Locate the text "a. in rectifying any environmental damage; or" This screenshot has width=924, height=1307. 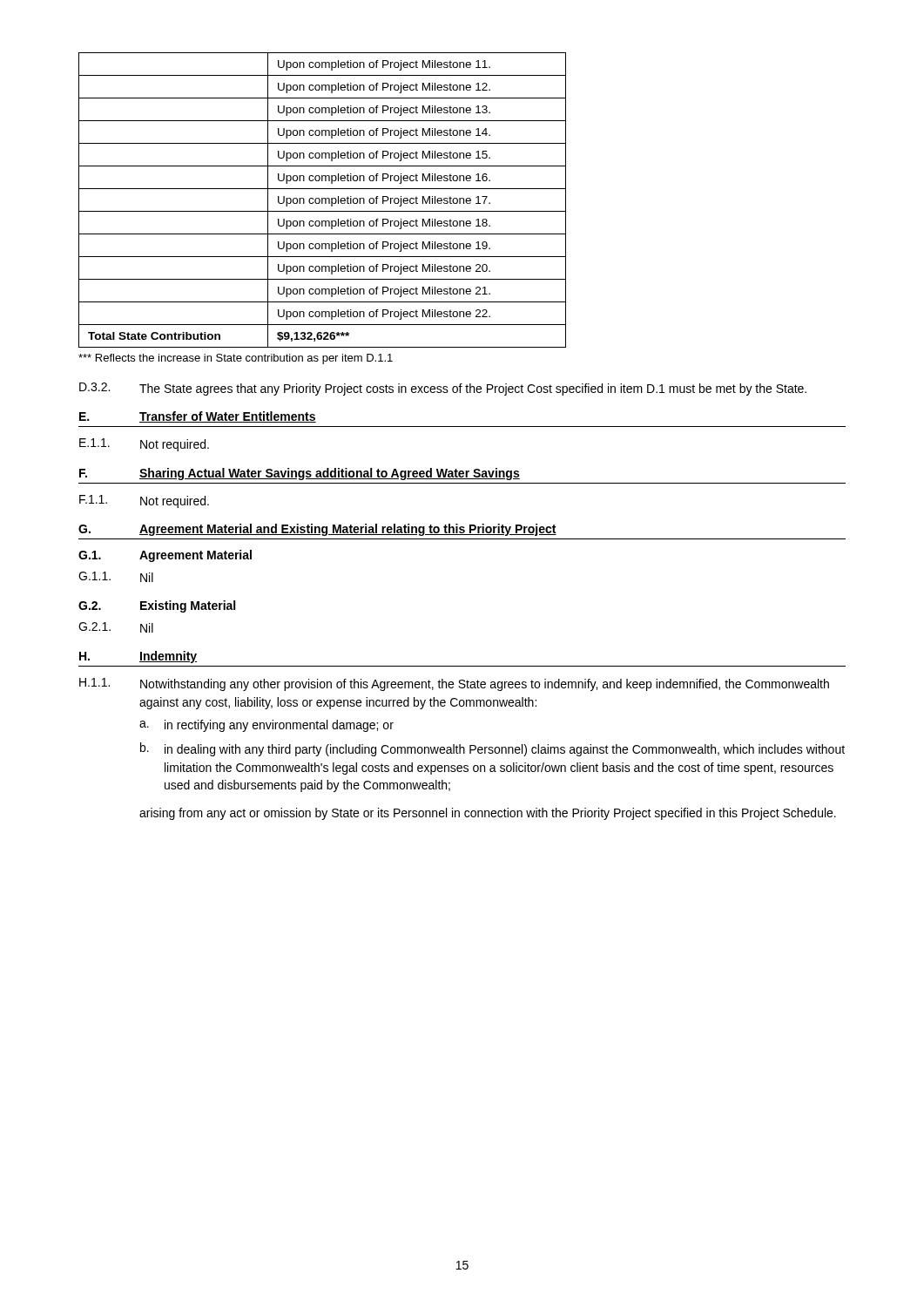(x=266, y=726)
